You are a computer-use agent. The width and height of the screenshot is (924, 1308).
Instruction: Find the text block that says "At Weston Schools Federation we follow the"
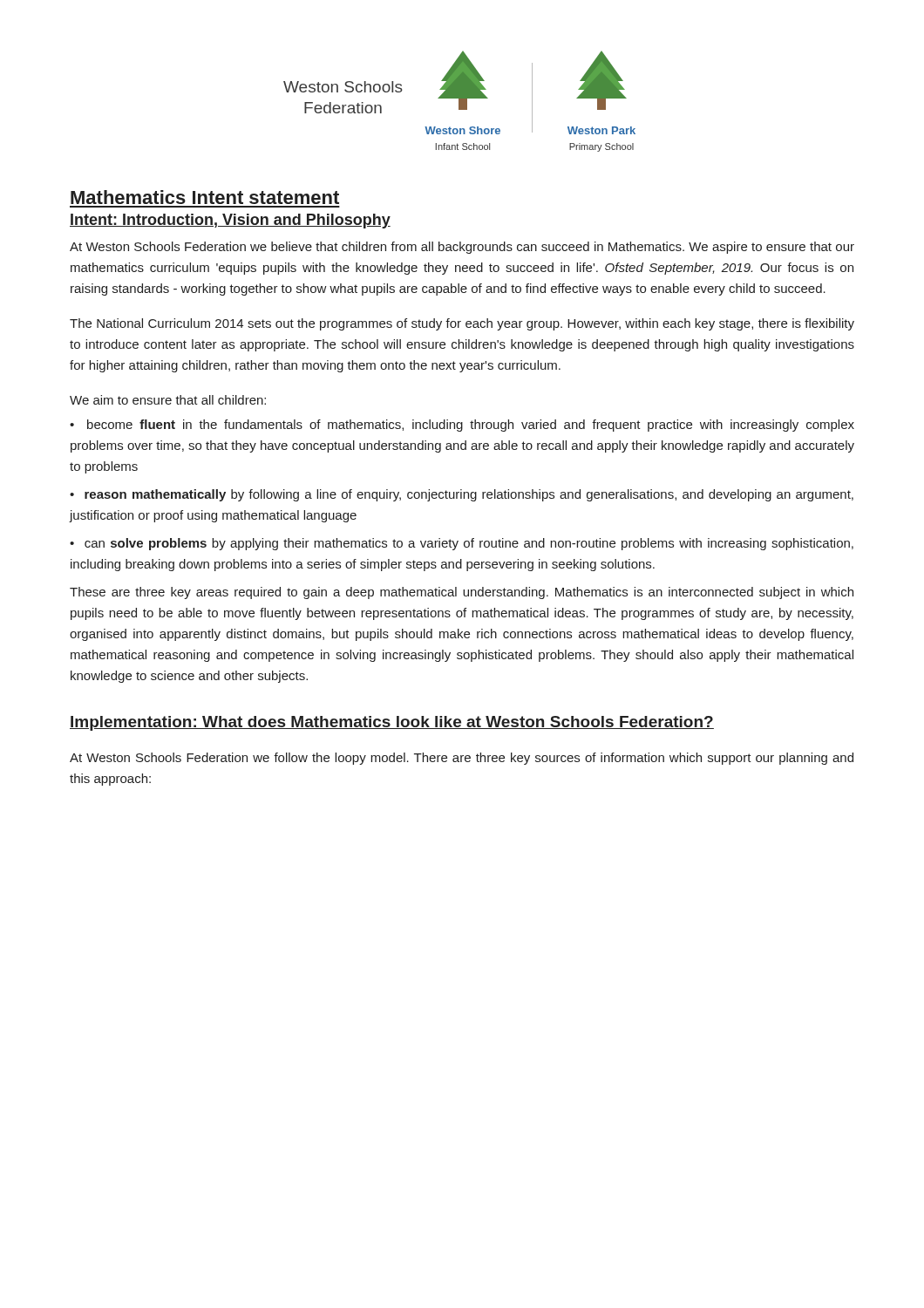[462, 768]
